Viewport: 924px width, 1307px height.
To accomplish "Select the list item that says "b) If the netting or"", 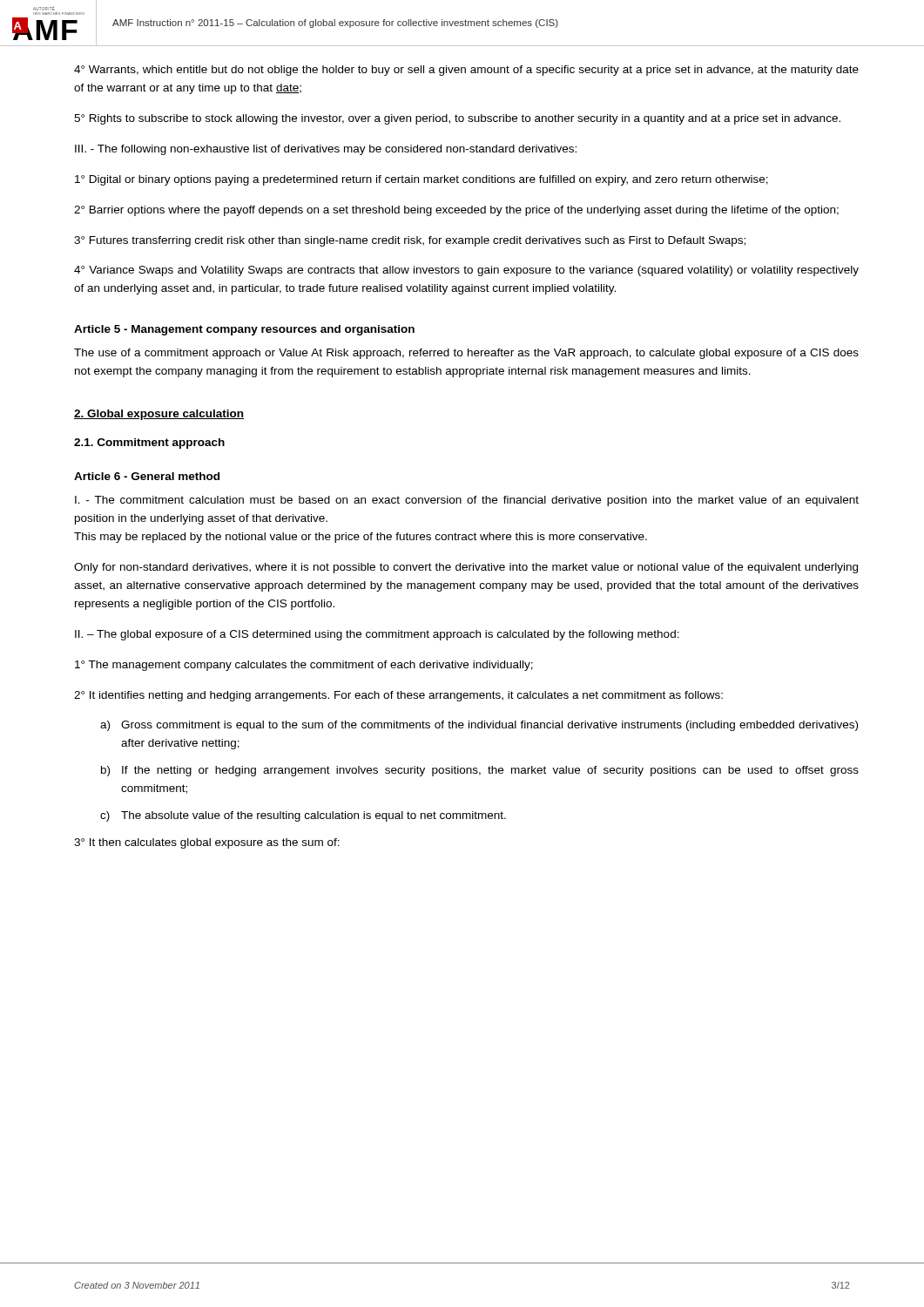I will (x=479, y=780).
